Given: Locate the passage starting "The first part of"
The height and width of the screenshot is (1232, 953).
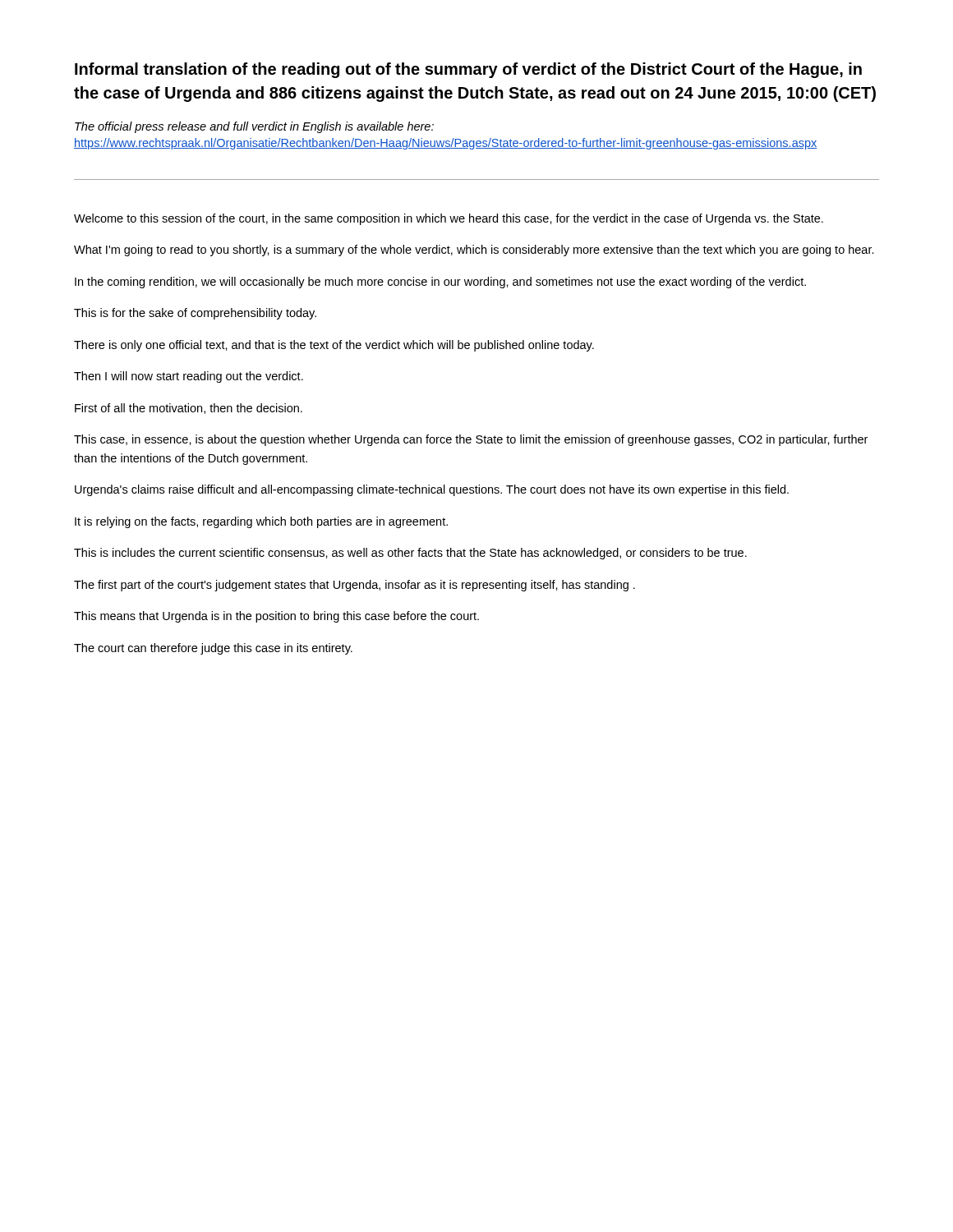Looking at the screenshot, I should click(x=355, y=585).
